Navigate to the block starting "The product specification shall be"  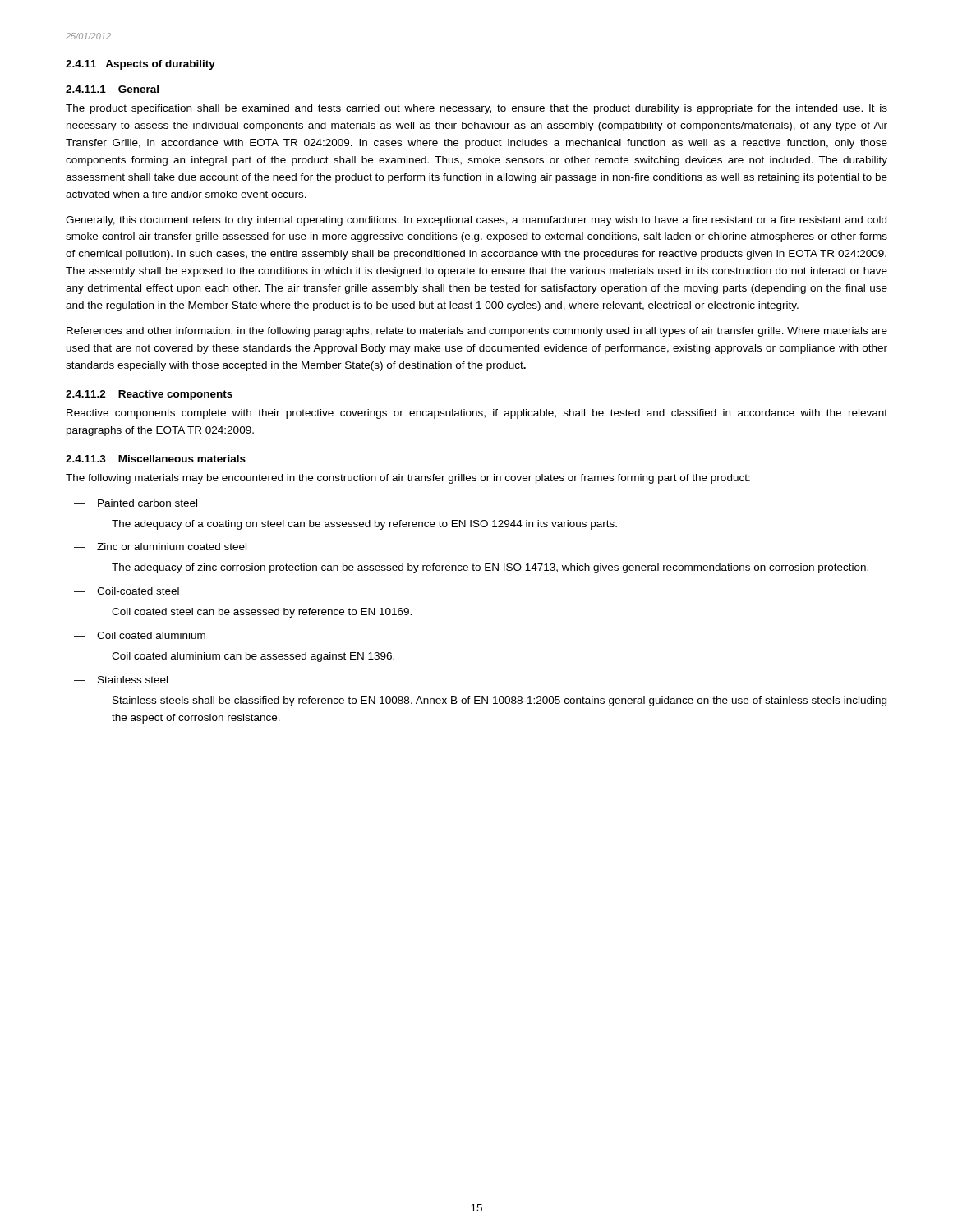pos(476,151)
